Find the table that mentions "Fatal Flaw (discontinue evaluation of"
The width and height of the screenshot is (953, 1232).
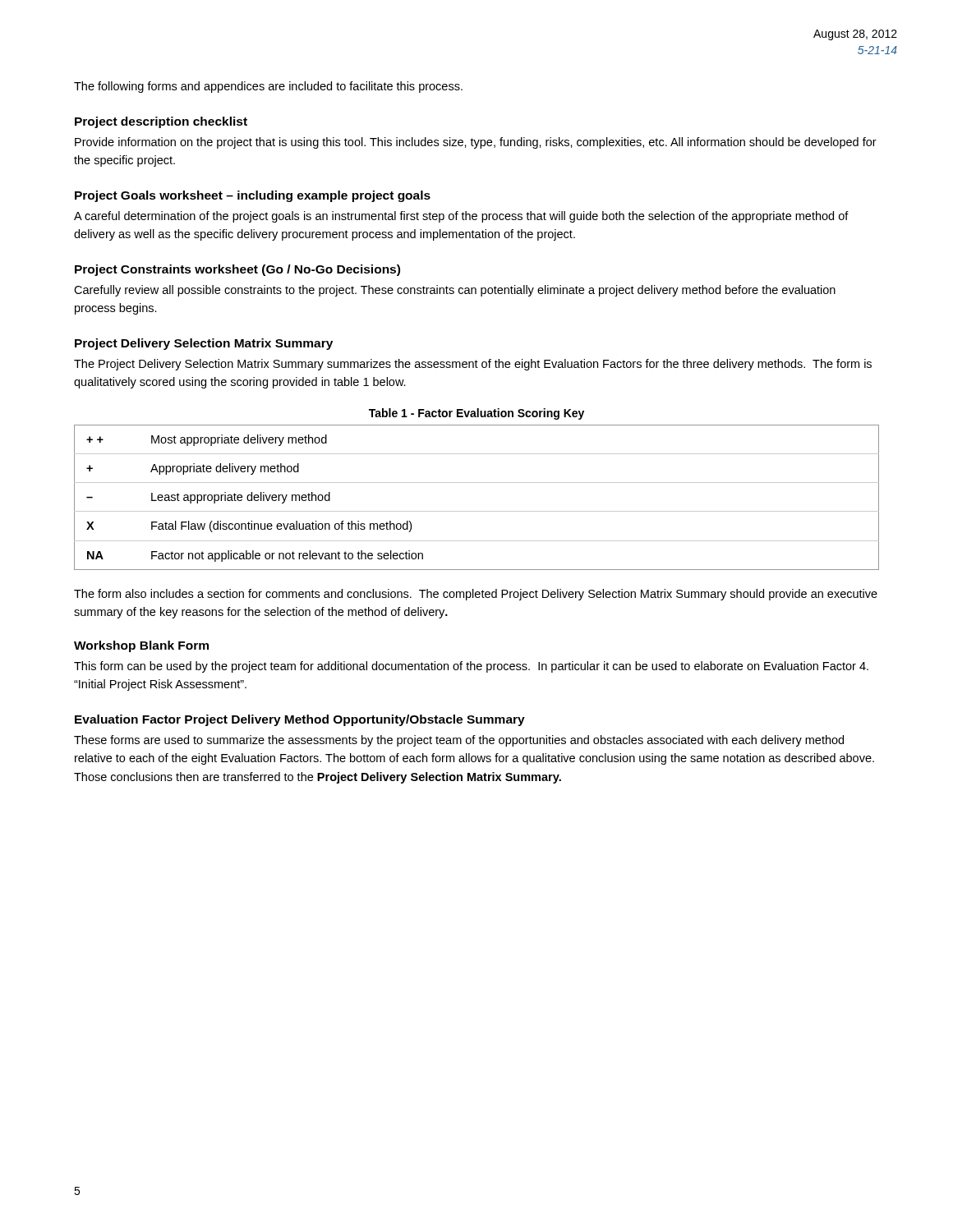coord(476,497)
